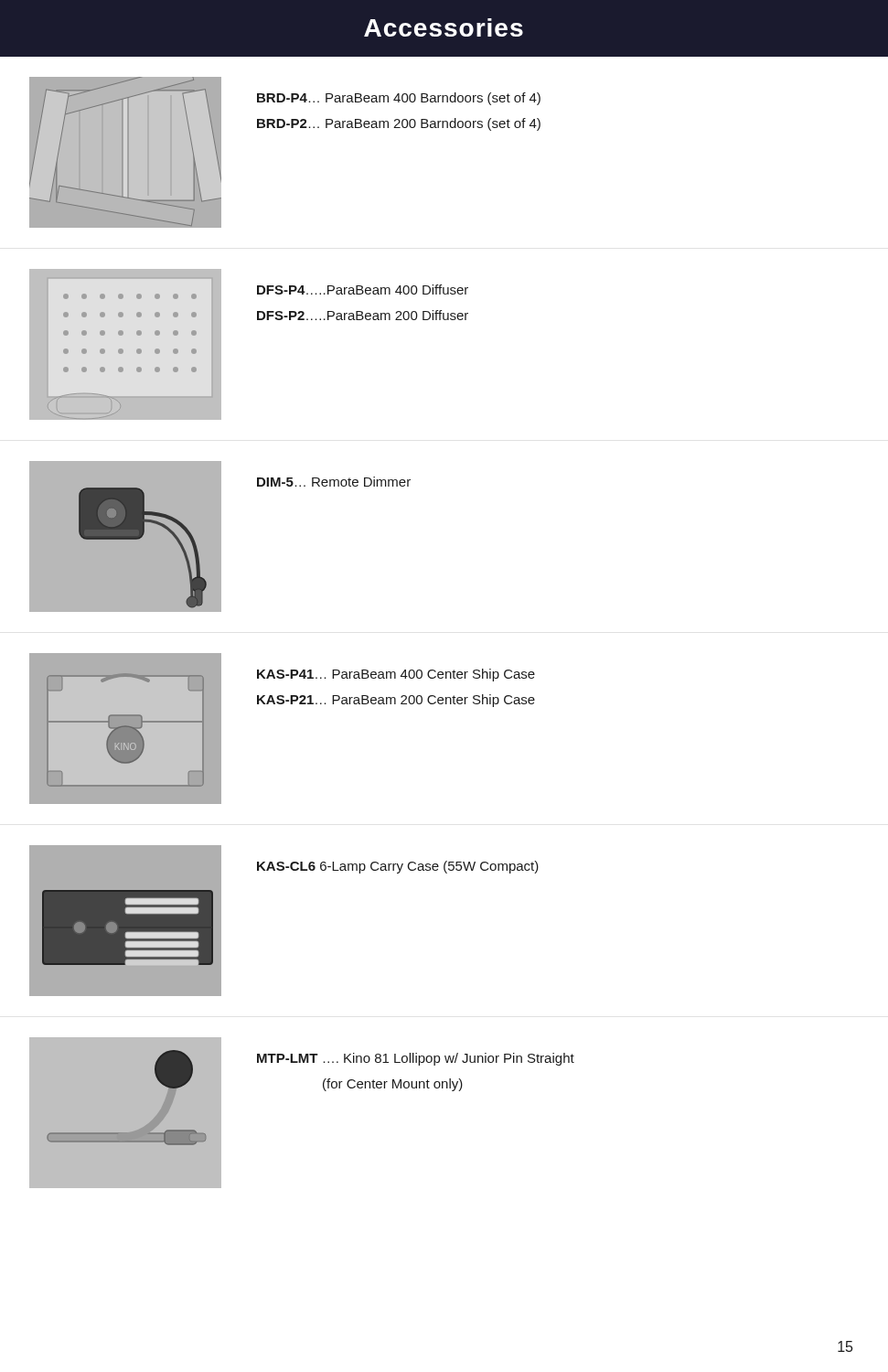Select the region starting "DIM-5… Remote Dimmer"
888x1372 pixels.
pos(334,482)
